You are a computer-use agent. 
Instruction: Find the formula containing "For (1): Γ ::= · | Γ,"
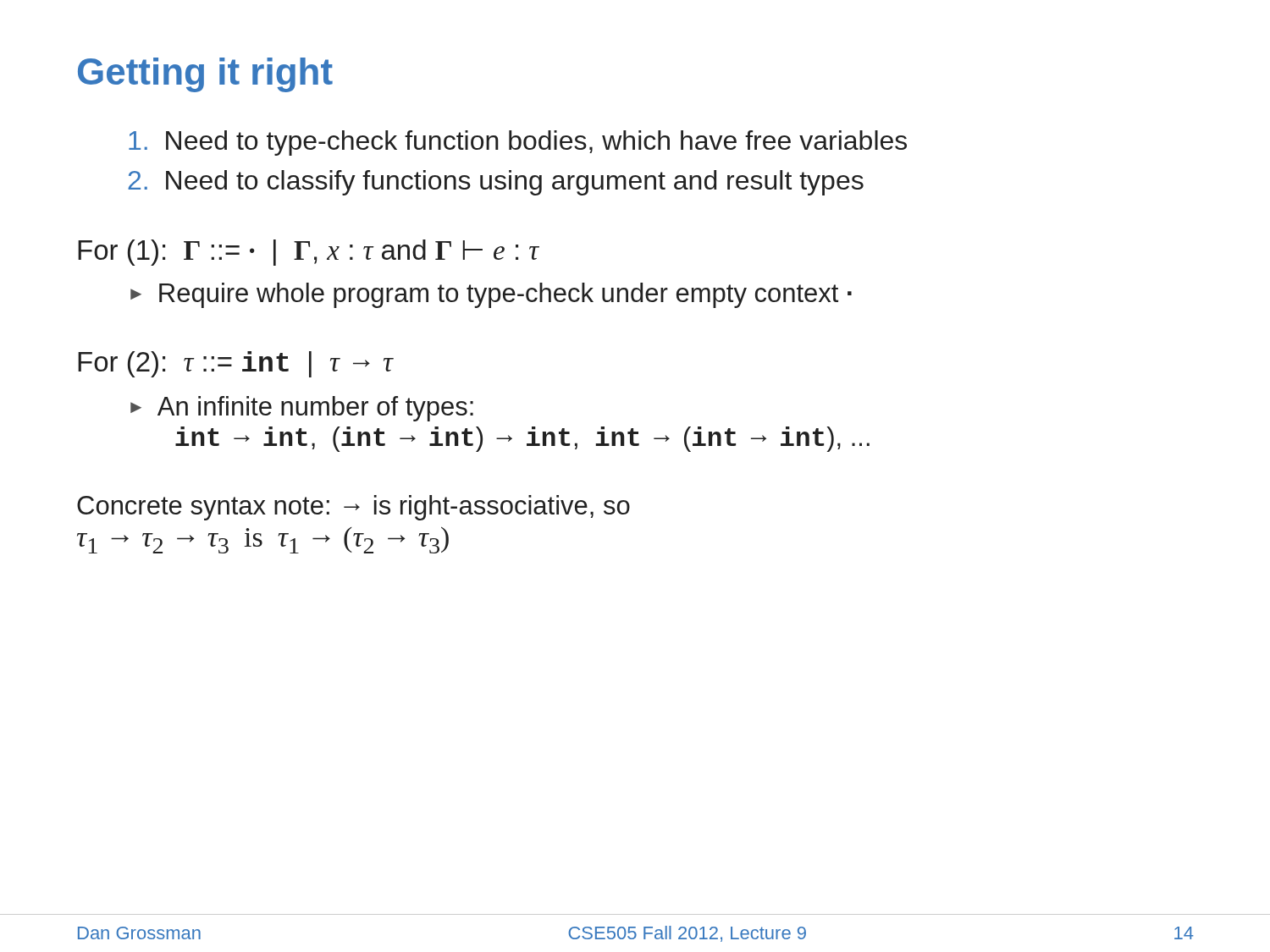coord(307,250)
